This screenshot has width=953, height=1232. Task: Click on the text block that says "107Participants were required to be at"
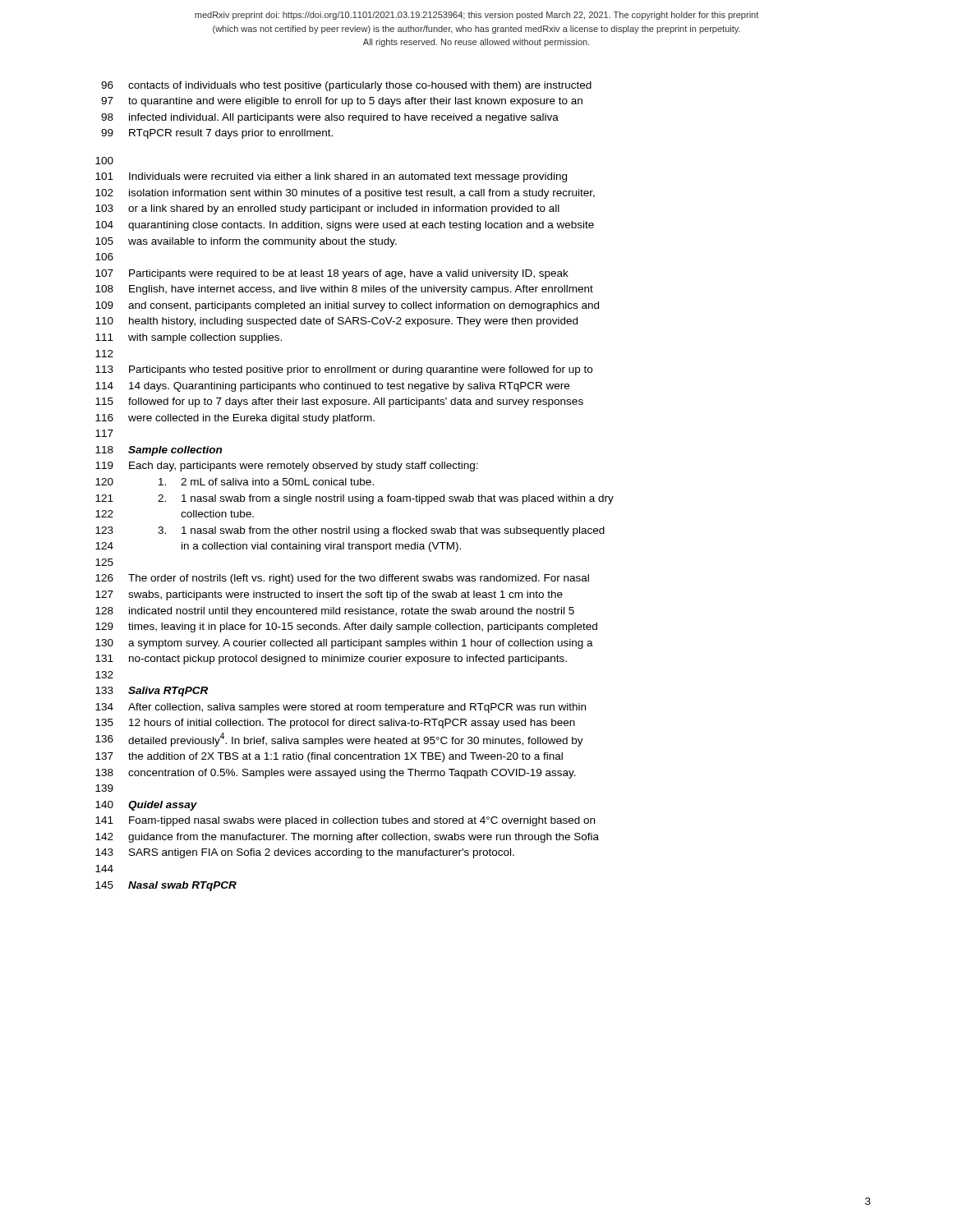coord(476,305)
